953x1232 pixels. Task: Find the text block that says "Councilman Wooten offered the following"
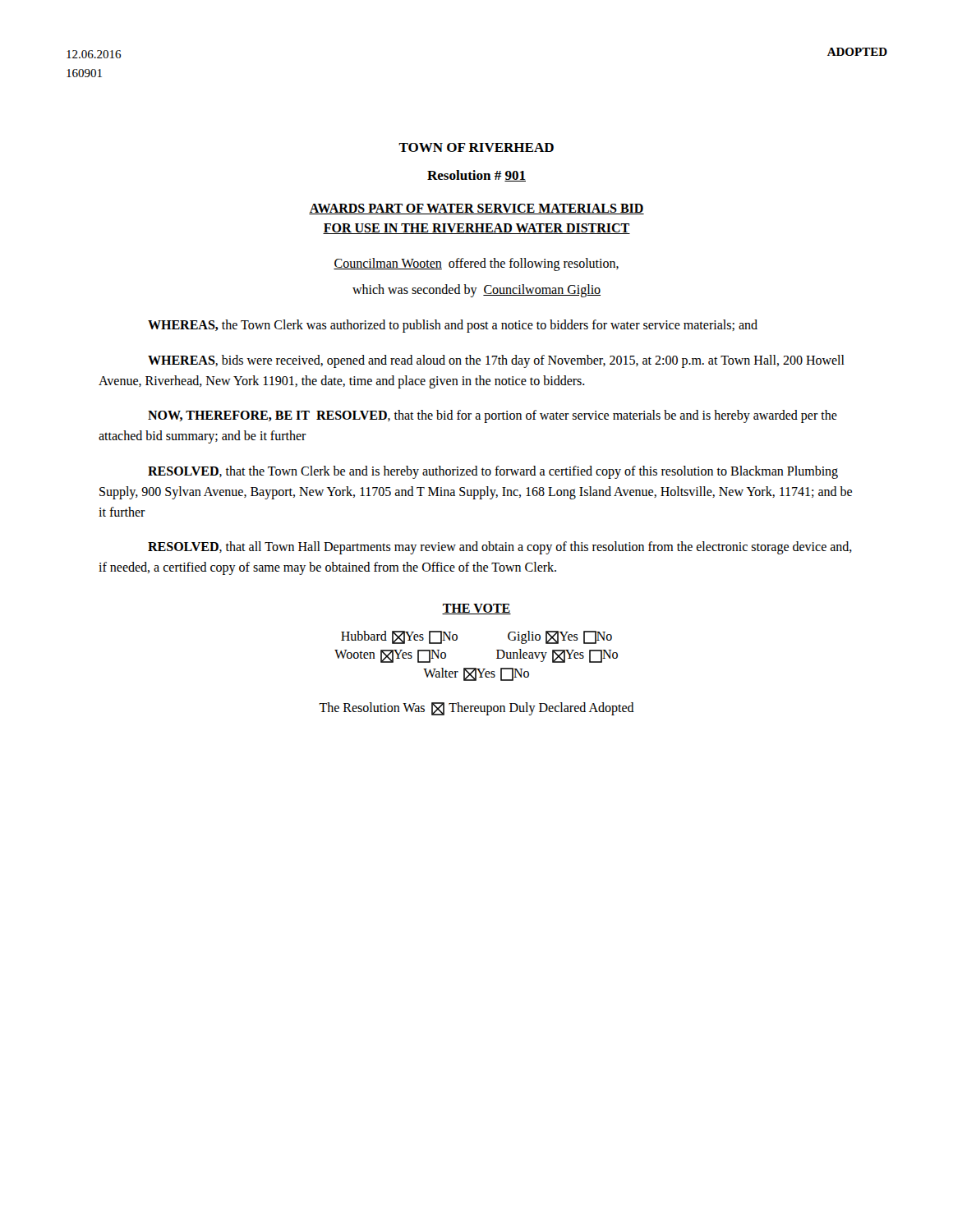pyautogui.click(x=476, y=263)
